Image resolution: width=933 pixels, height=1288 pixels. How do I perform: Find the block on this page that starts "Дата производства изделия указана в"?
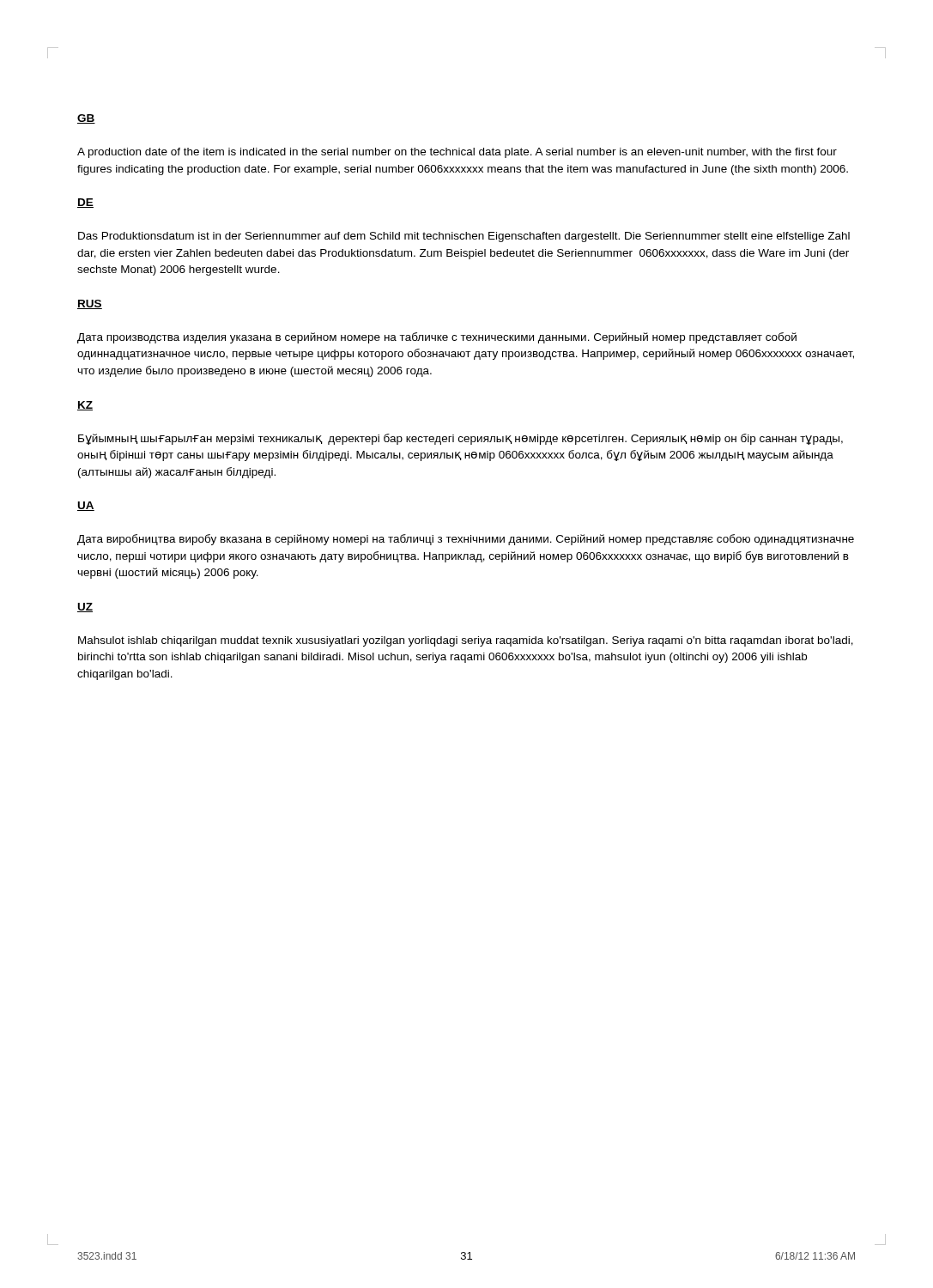point(466,354)
